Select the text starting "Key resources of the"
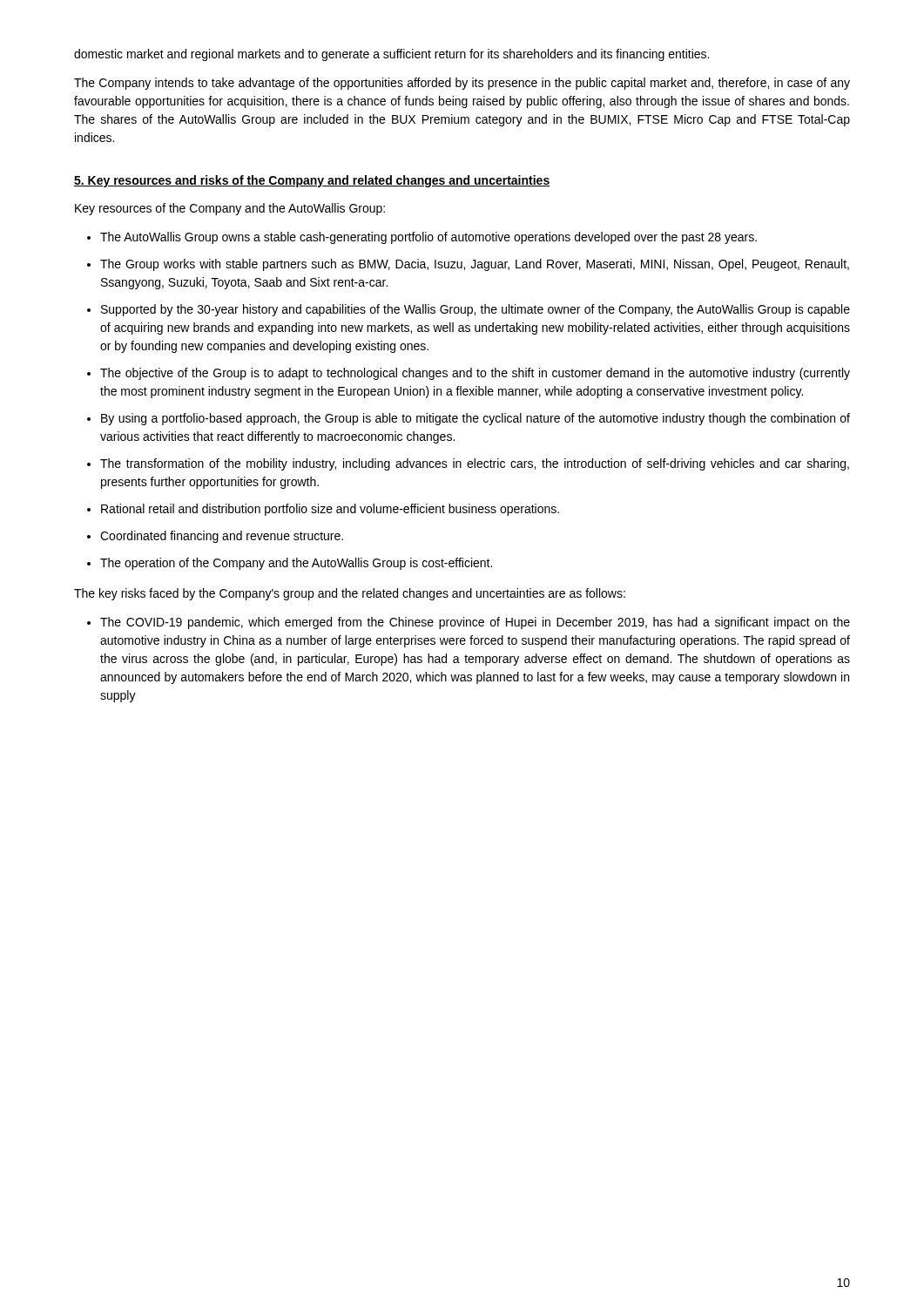This screenshot has height=1307, width=924. coord(230,209)
